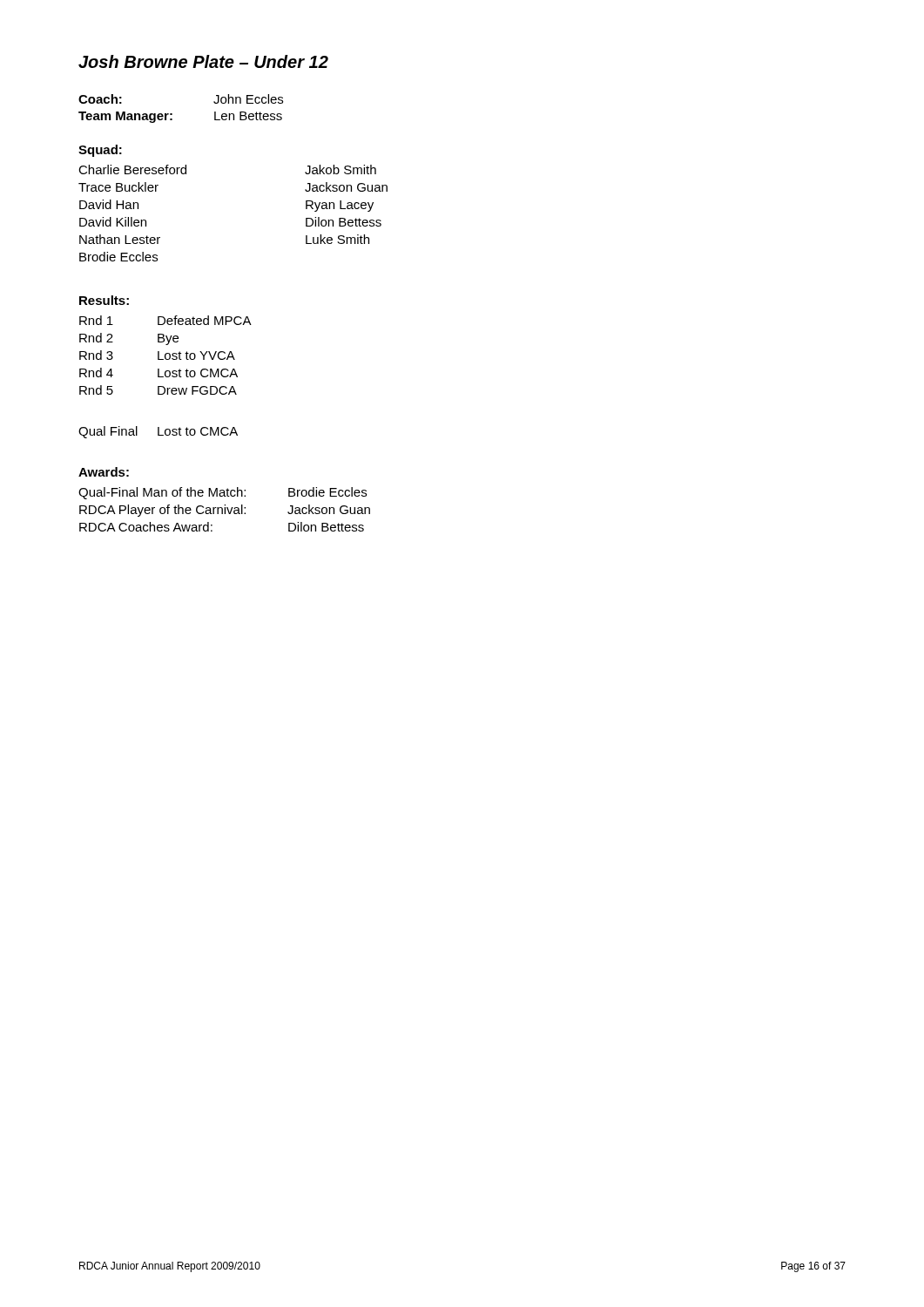Click on the text block containing "Qual Final Lost"
The image size is (924, 1307).
[158, 431]
